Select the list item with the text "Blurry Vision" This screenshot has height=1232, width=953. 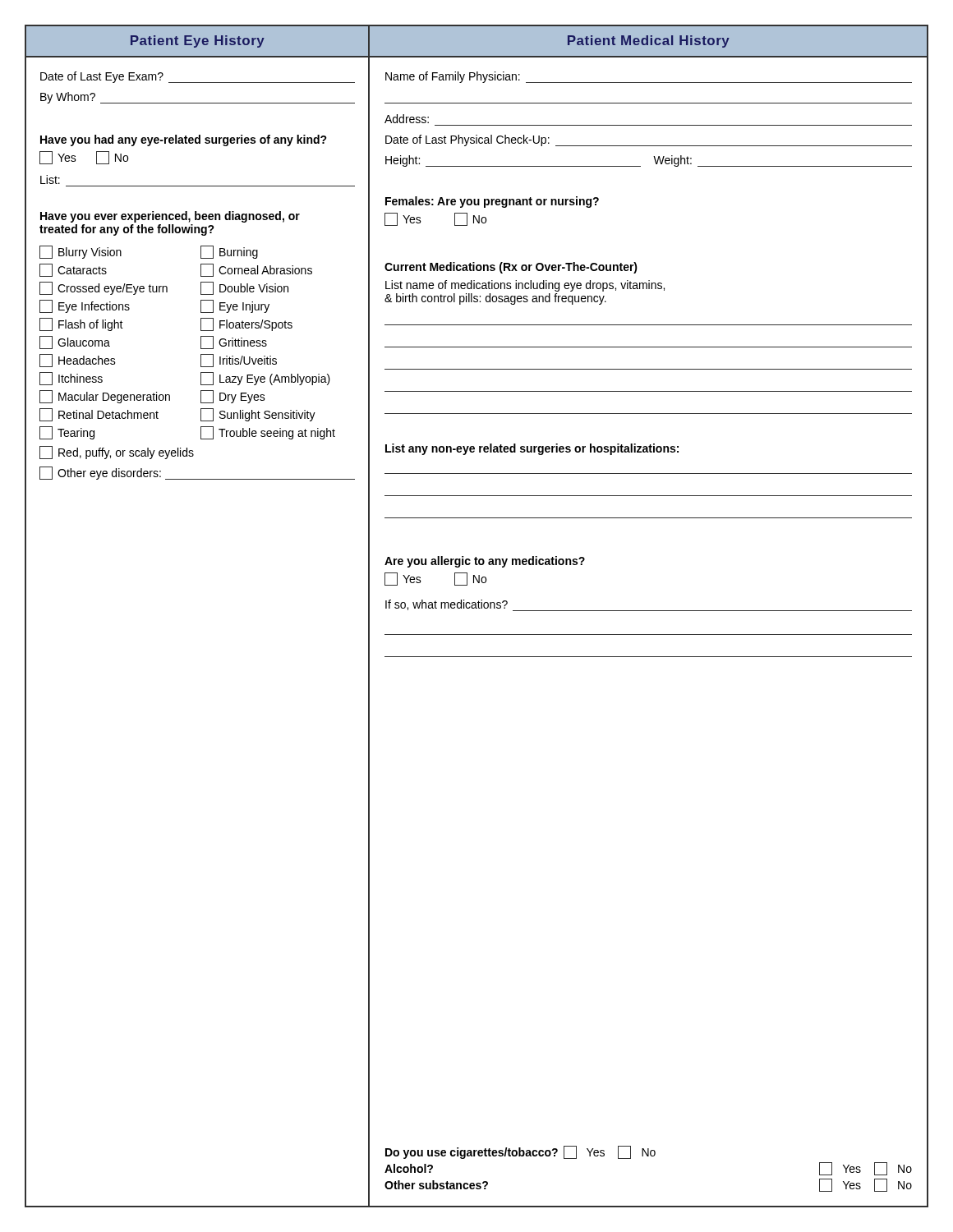pyautogui.click(x=81, y=252)
